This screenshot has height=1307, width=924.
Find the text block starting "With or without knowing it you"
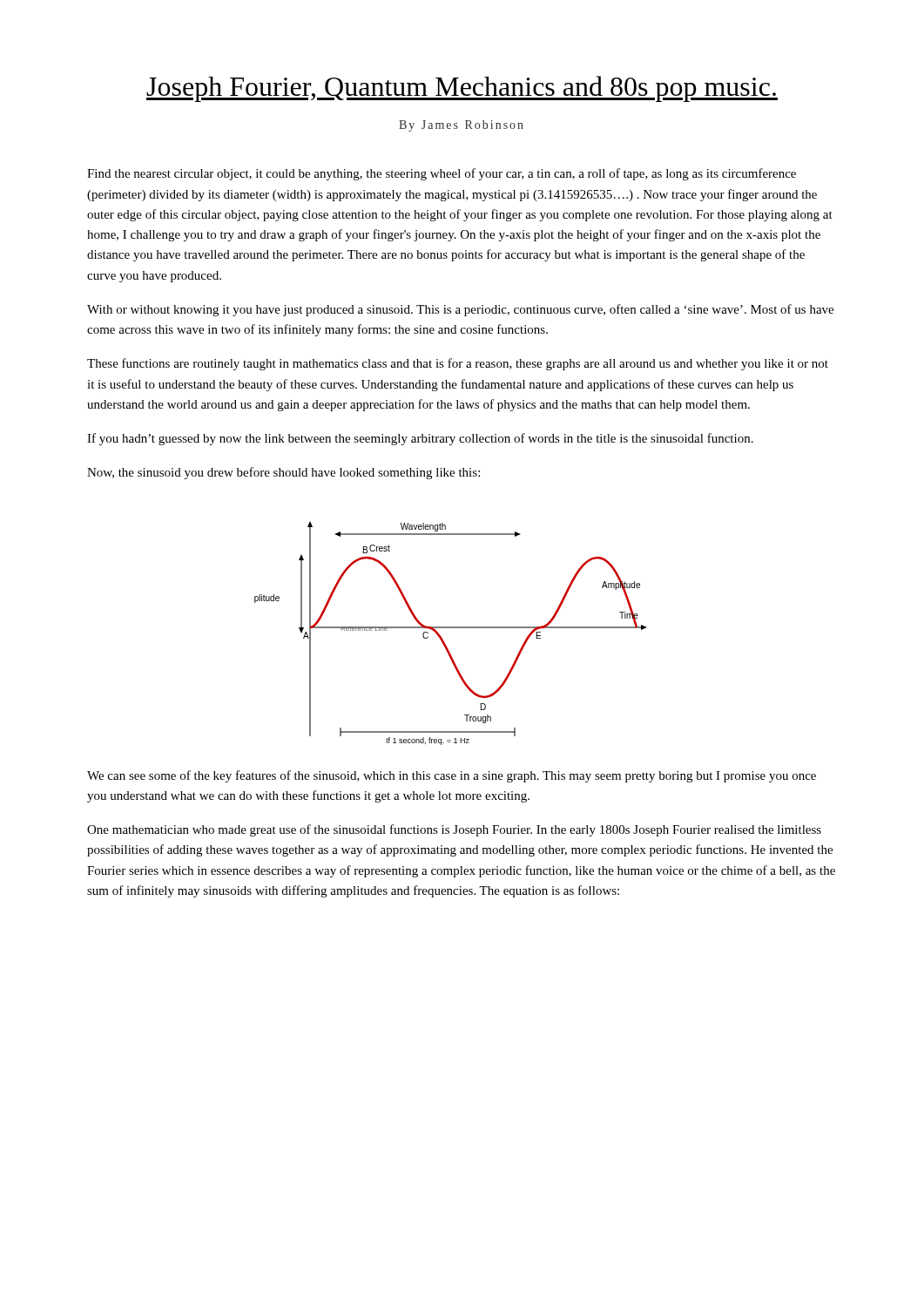[x=461, y=319]
